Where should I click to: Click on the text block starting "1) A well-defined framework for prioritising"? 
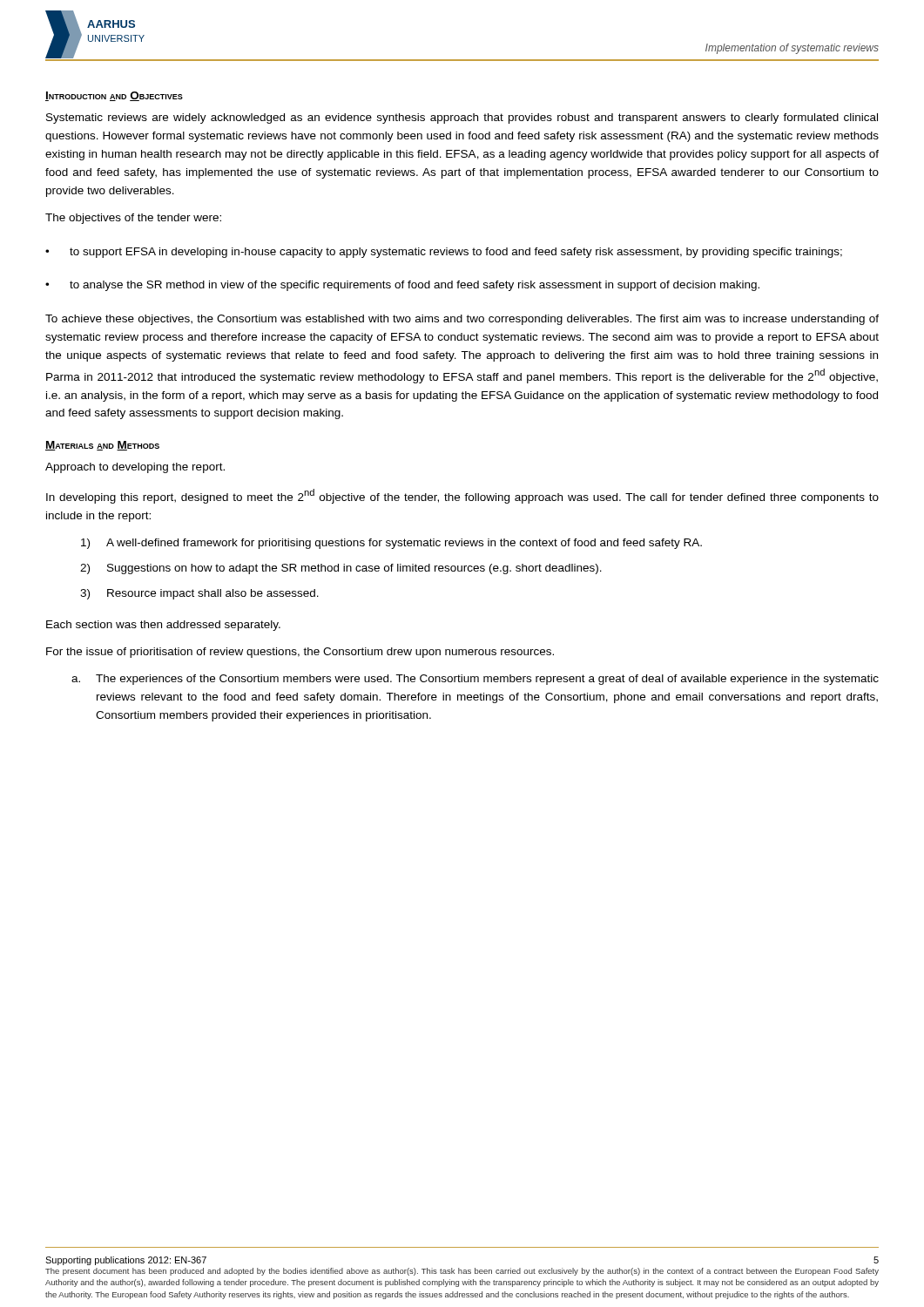click(391, 543)
